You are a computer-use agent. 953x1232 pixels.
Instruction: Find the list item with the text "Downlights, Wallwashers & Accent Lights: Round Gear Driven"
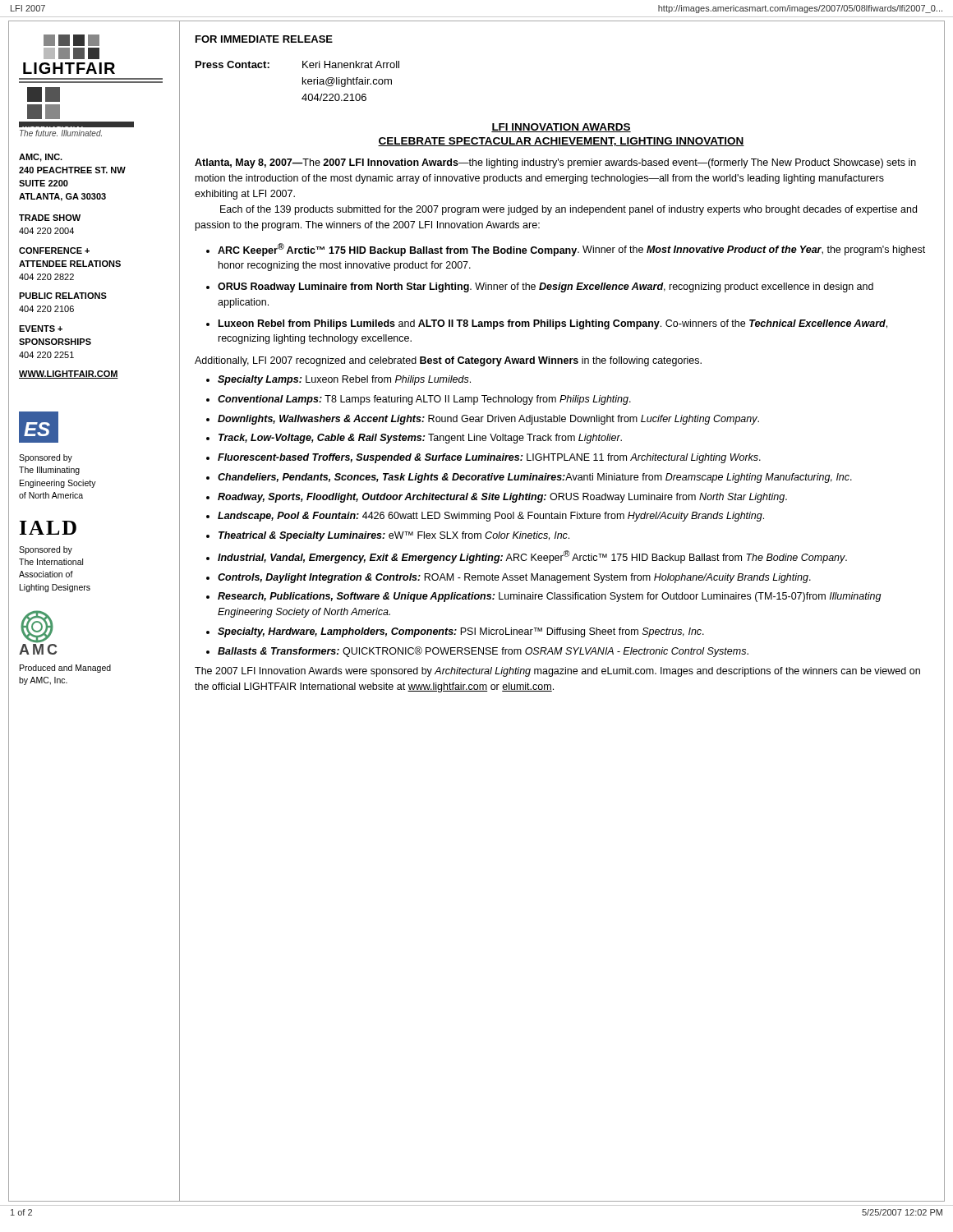click(x=489, y=419)
